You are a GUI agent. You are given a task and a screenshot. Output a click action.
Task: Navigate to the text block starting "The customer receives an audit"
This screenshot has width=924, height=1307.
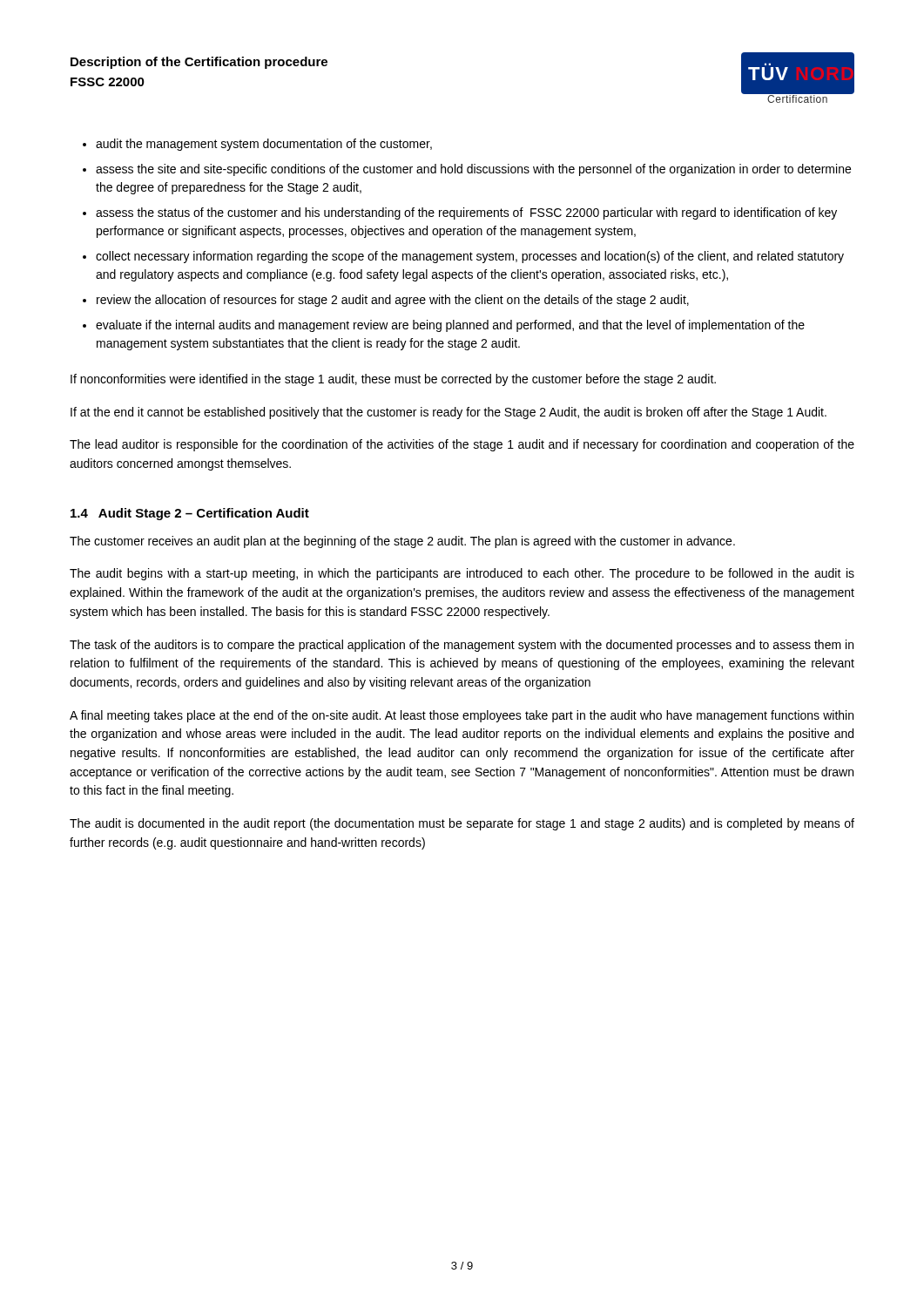(403, 541)
